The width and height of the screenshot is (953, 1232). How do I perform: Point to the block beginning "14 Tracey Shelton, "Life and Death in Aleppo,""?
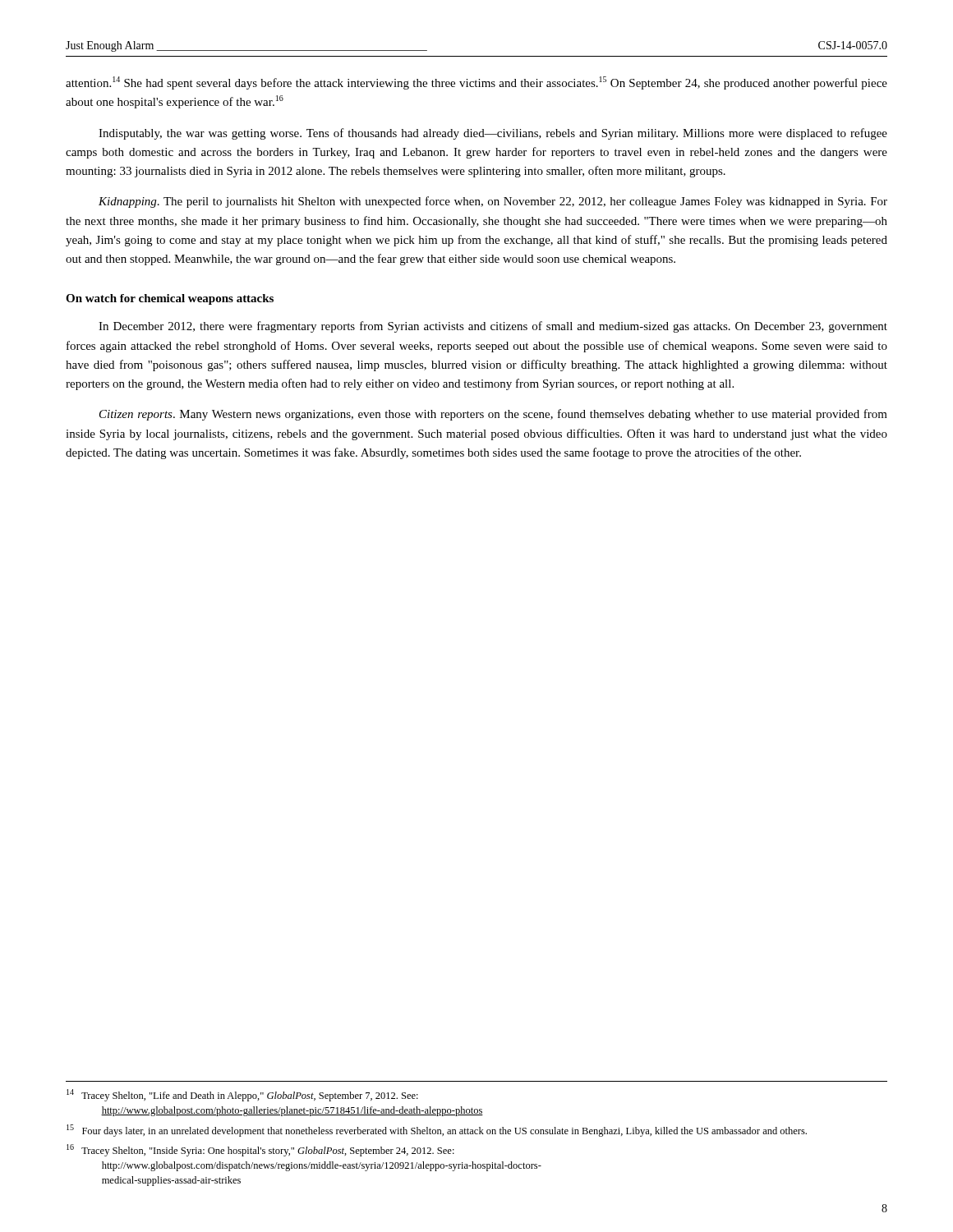tap(274, 1102)
